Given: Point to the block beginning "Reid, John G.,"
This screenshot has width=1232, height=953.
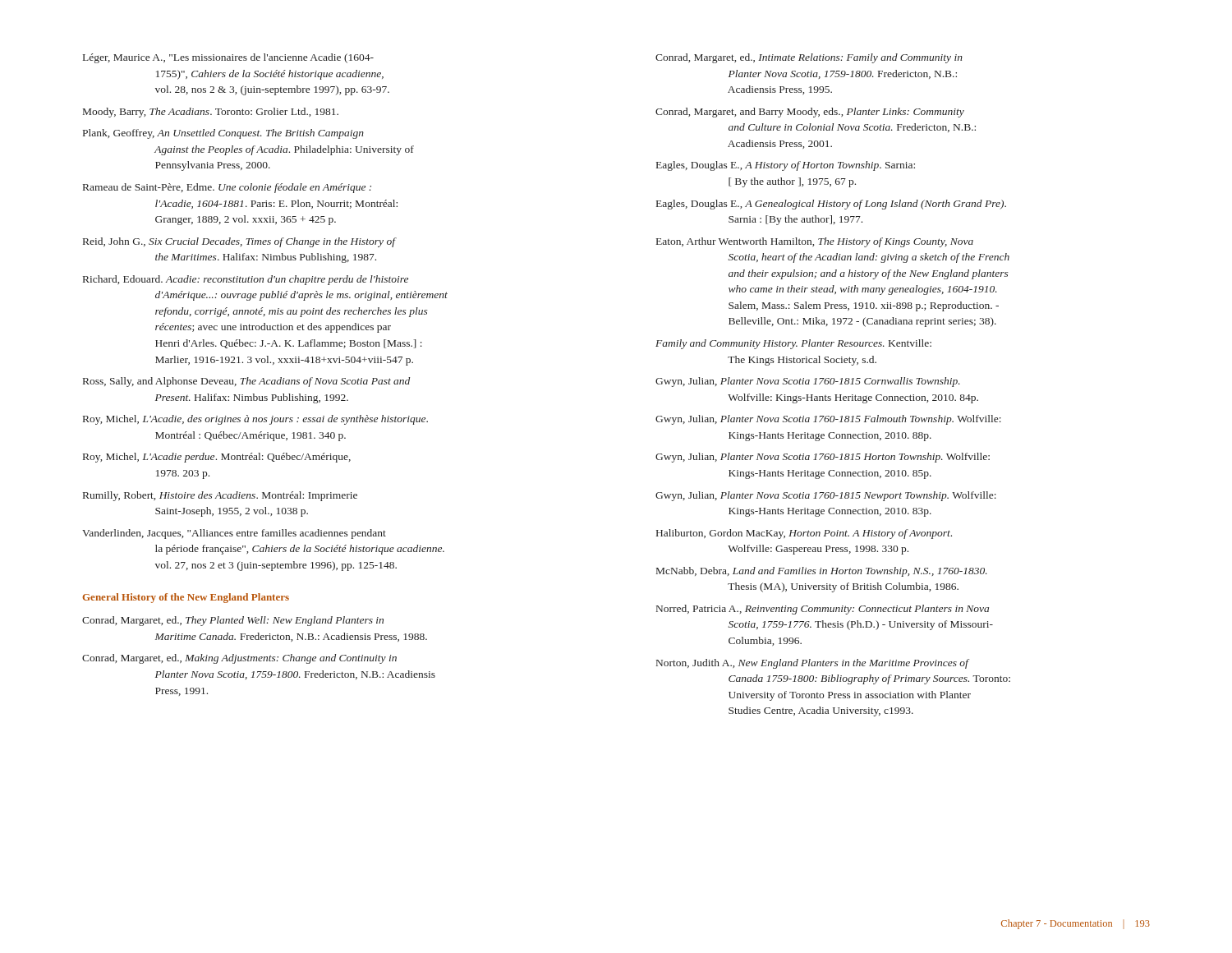Looking at the screenshot, I should click(x=239, y=249).
